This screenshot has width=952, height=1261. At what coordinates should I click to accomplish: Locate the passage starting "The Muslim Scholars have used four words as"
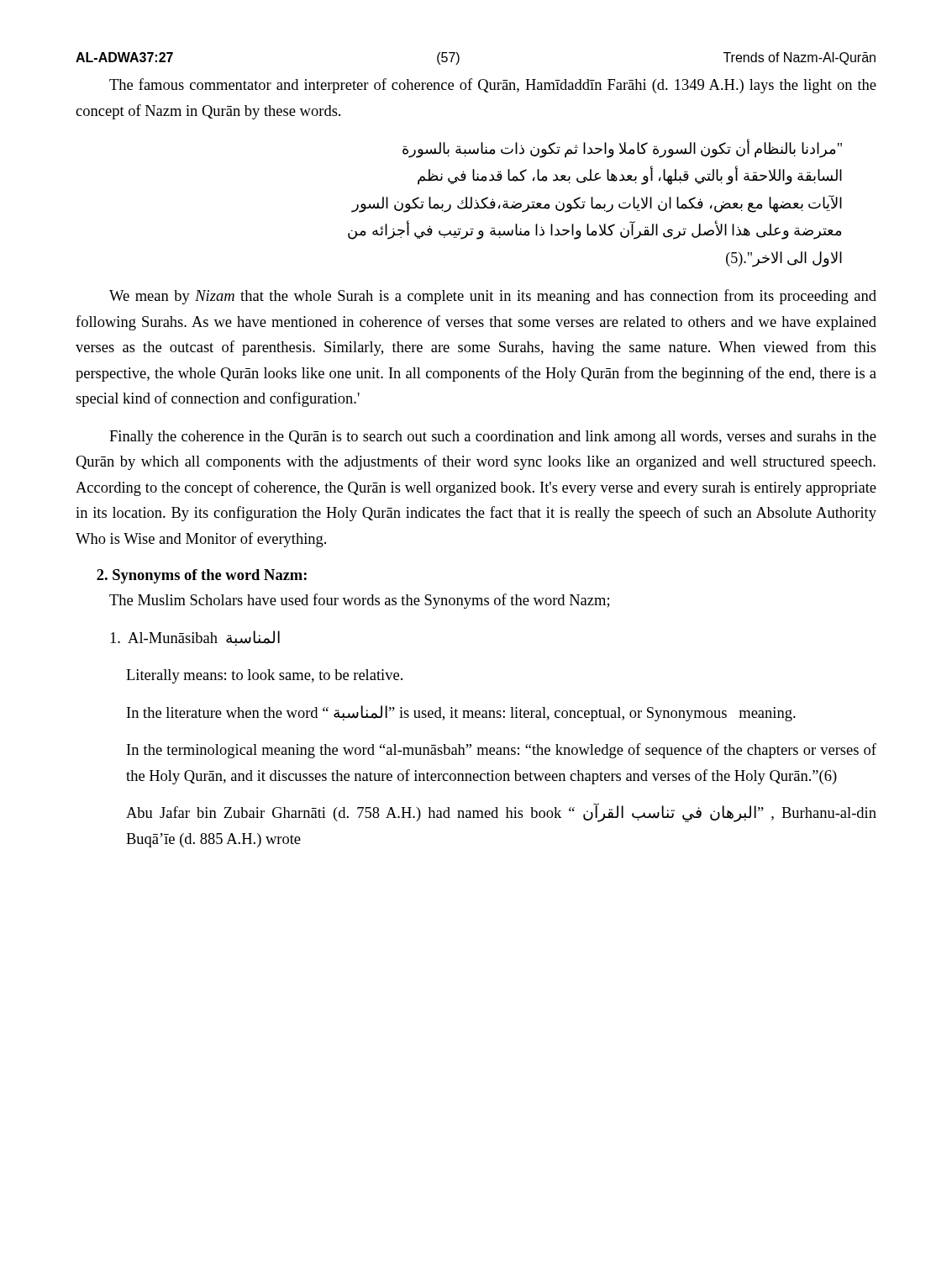point(360,600)
